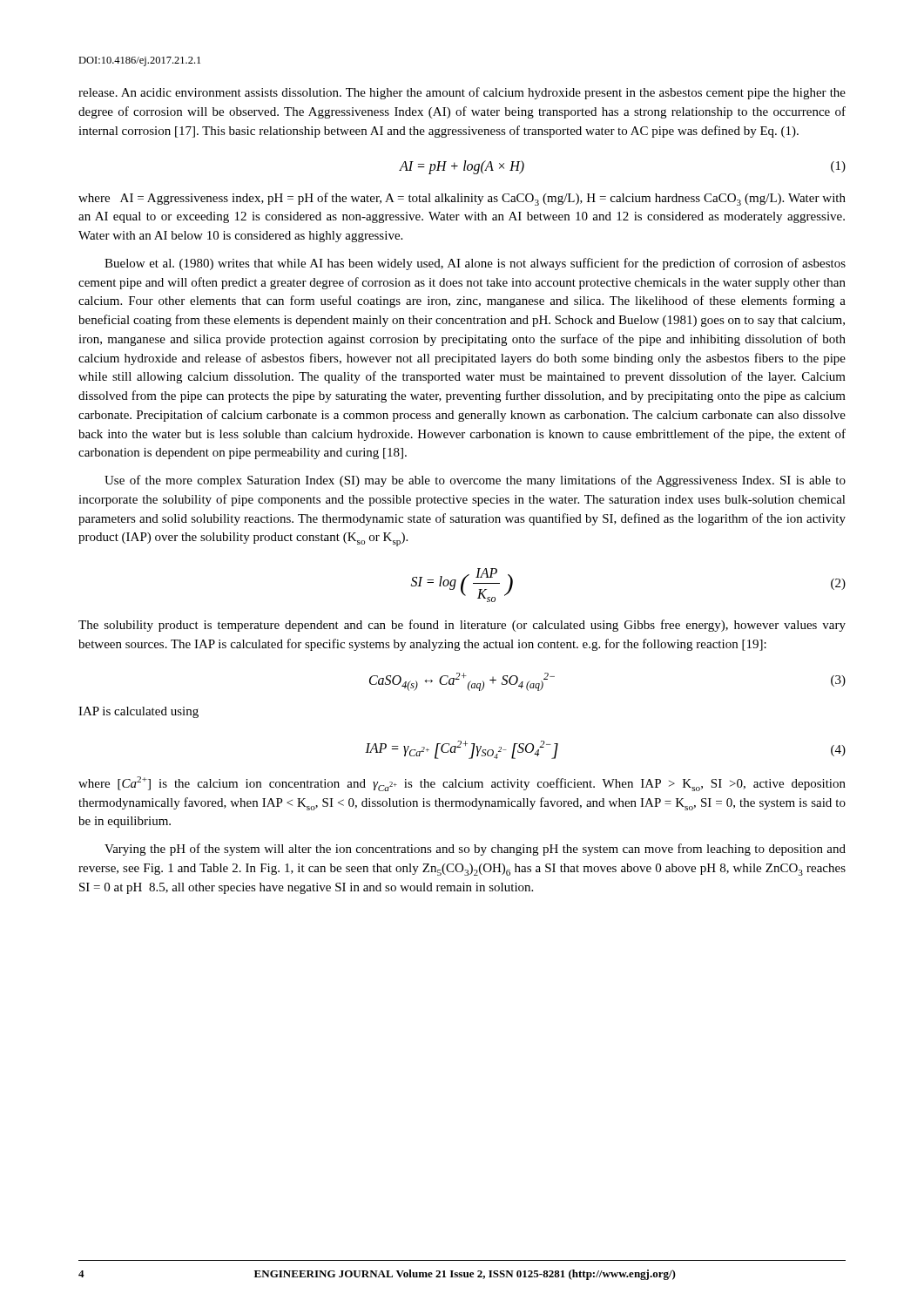Find the text block containing "Use of the more"
Image resolution: width=924 pixels, height=1307 pixels.
point(462,510)
